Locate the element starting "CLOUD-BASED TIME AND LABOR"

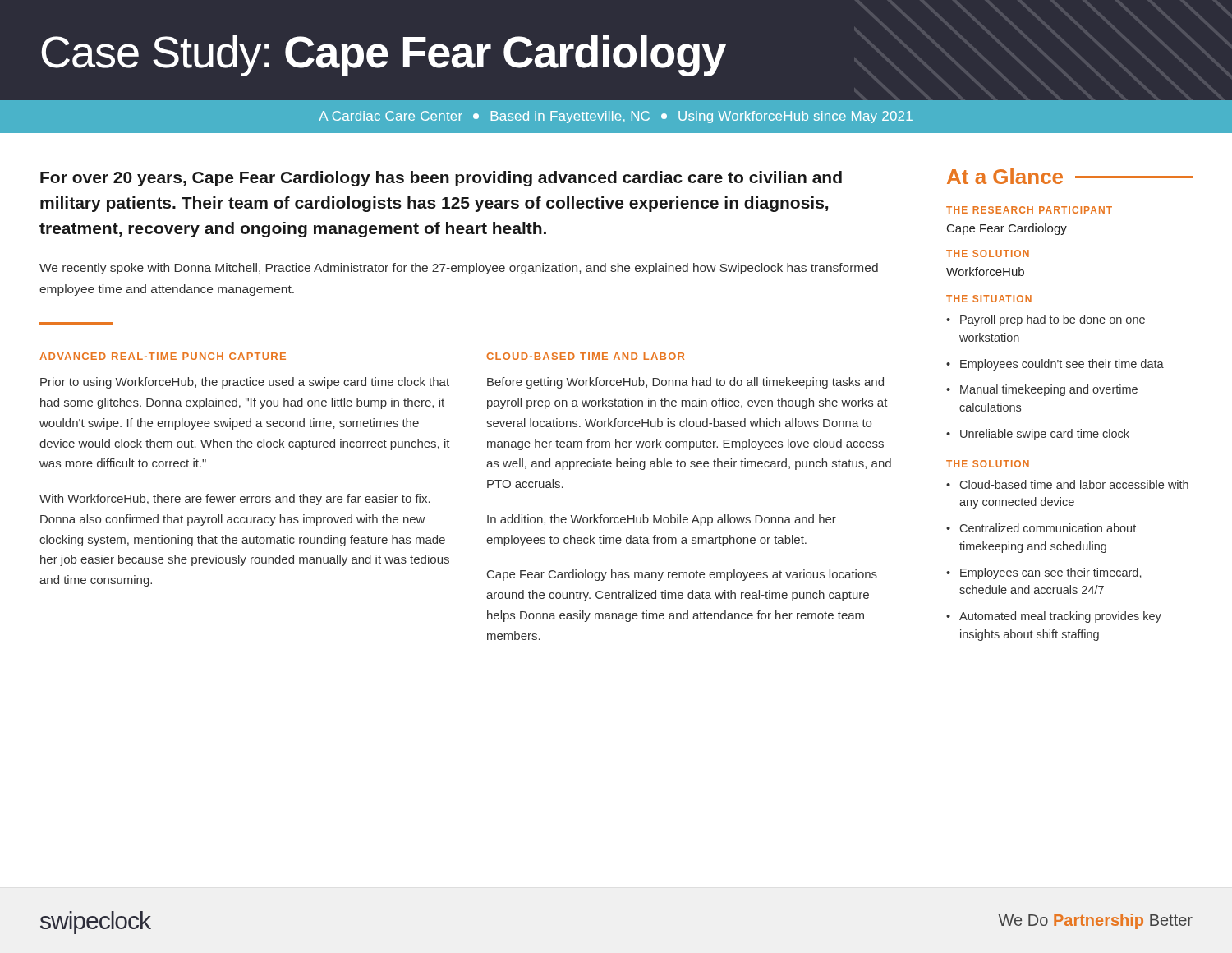click(586, 356)
